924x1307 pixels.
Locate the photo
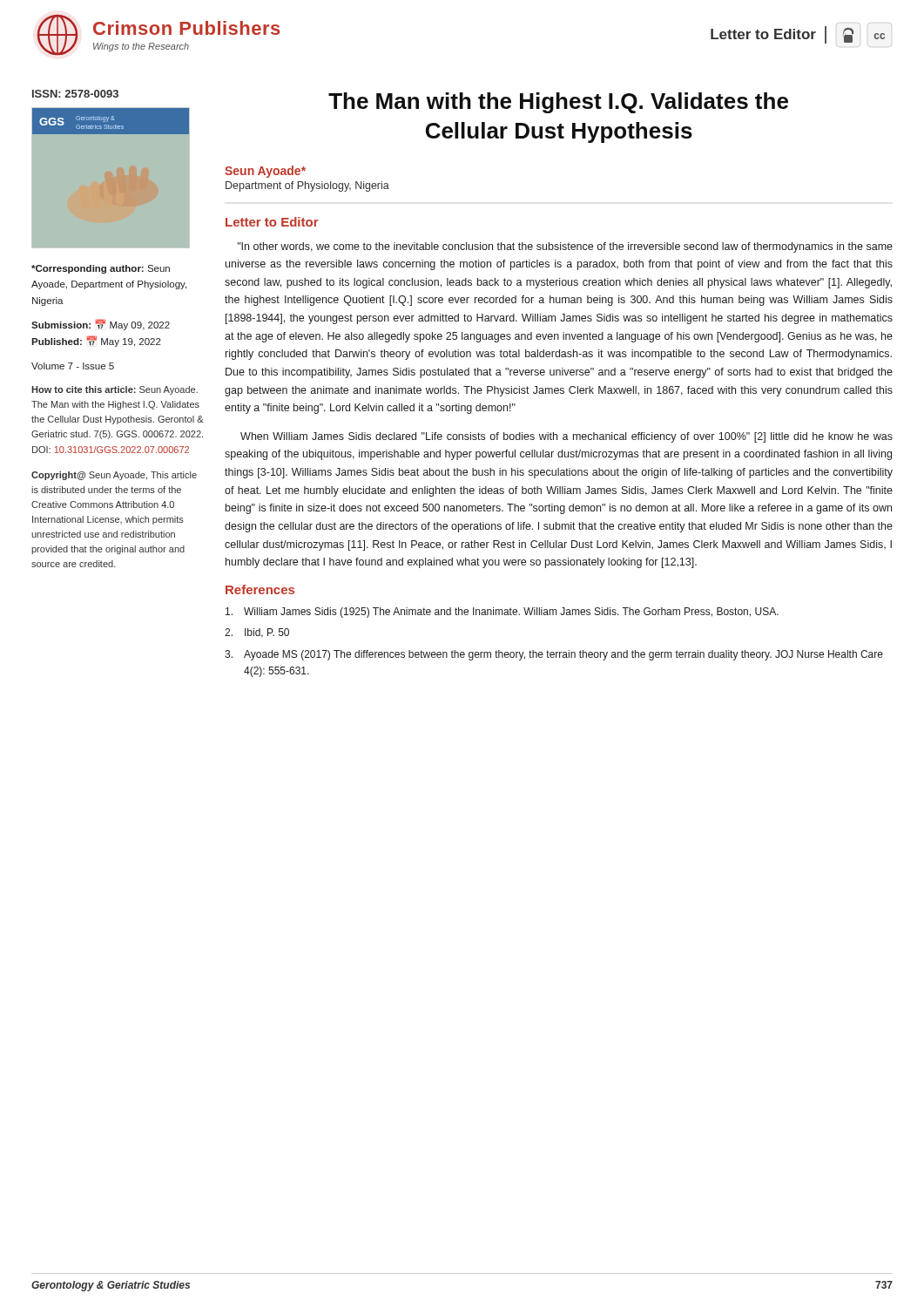pyautogui.click(x=118, y=178)
